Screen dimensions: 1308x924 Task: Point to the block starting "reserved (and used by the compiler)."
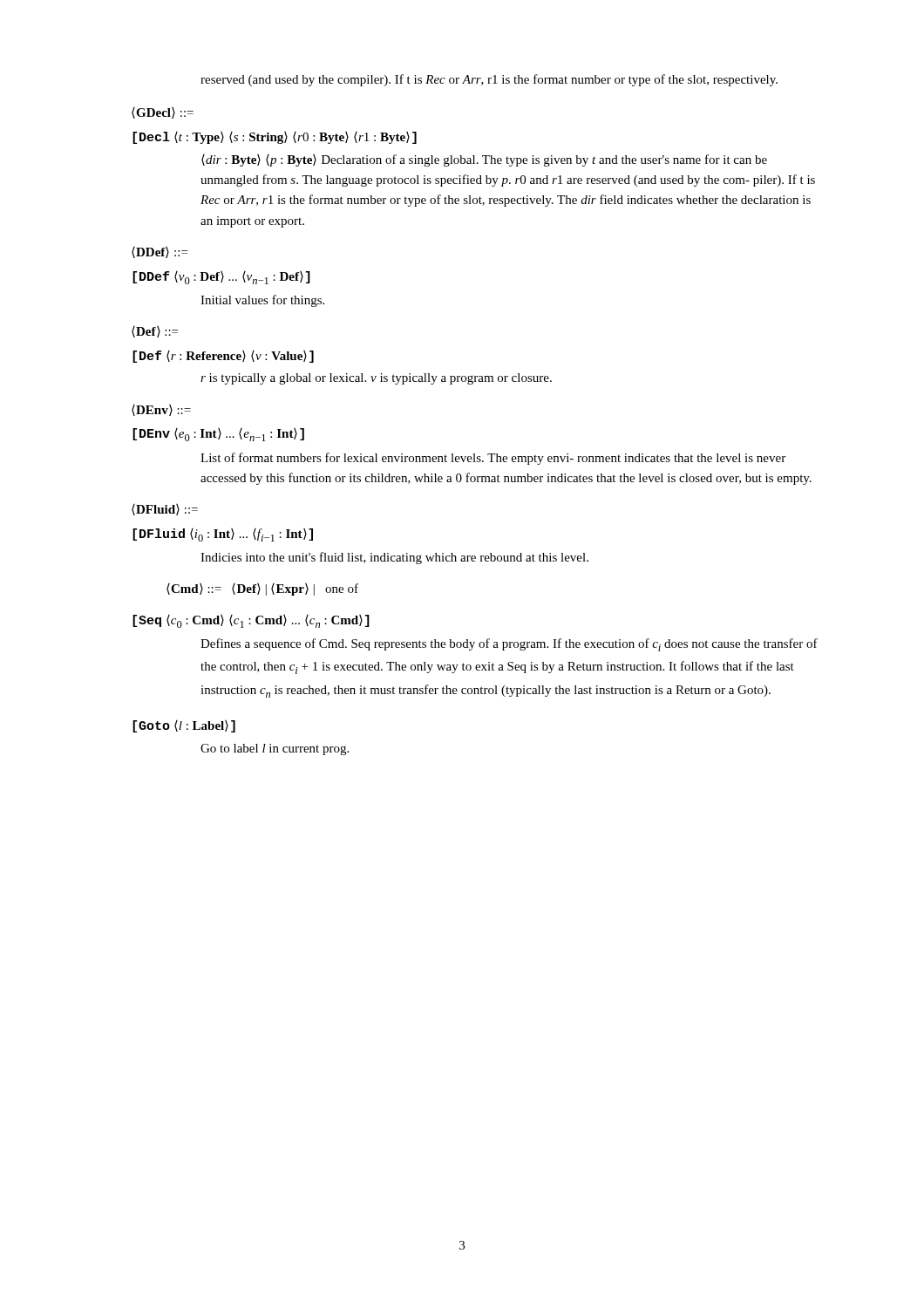click(x=489, y=79)
